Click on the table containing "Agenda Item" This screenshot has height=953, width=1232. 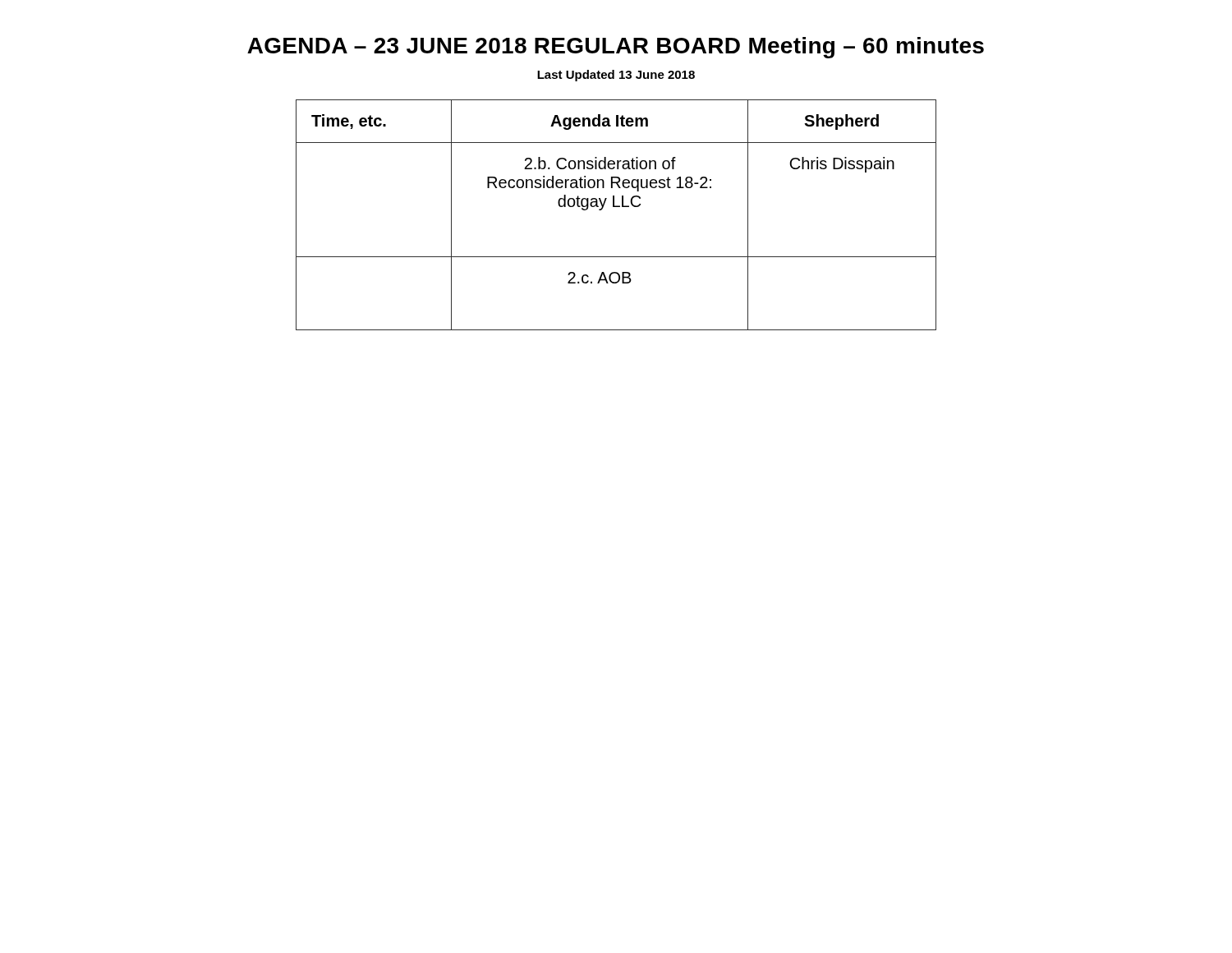[x=616, y=215]
